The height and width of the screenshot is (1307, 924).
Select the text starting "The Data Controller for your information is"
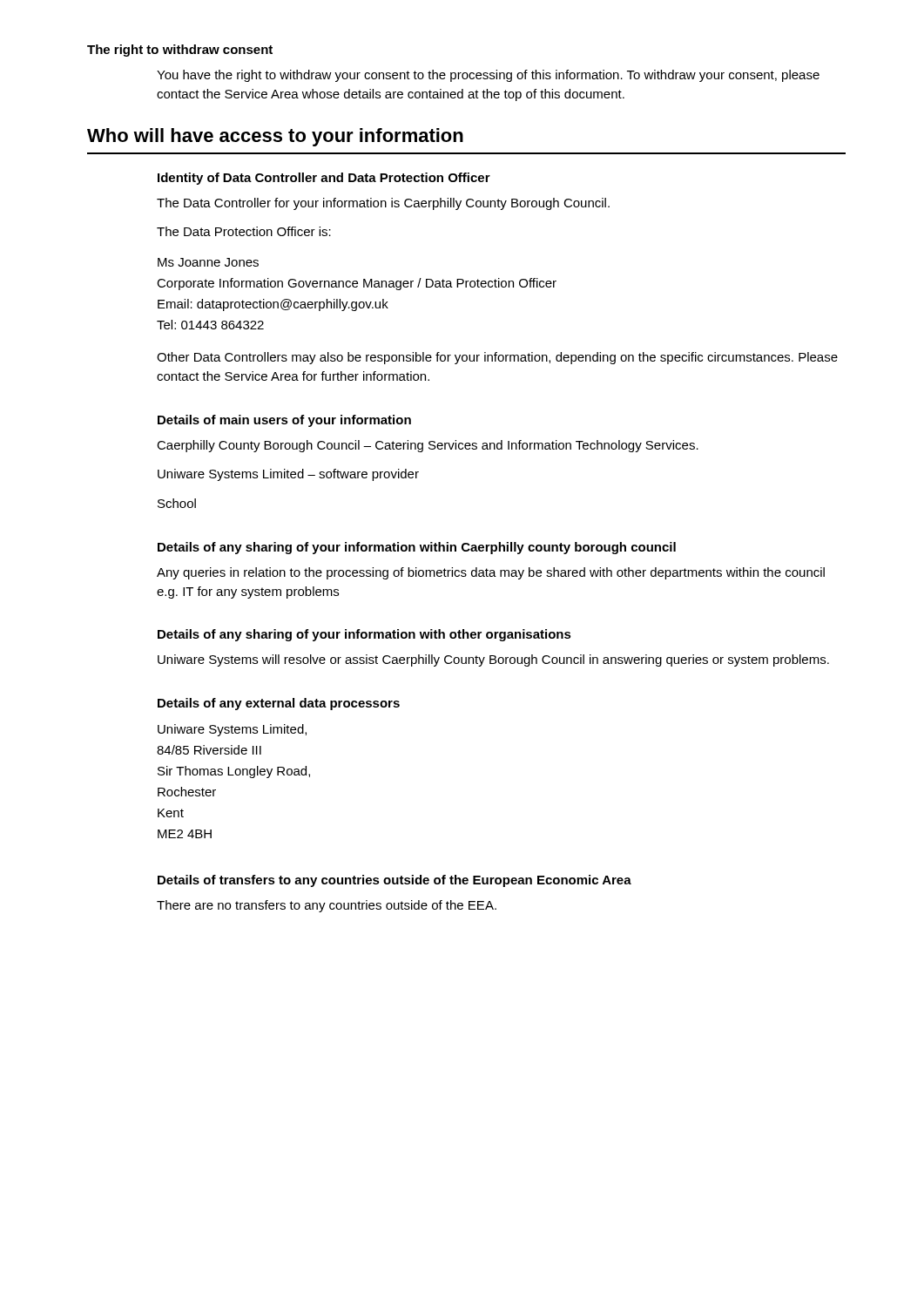[x=384, y=202]
